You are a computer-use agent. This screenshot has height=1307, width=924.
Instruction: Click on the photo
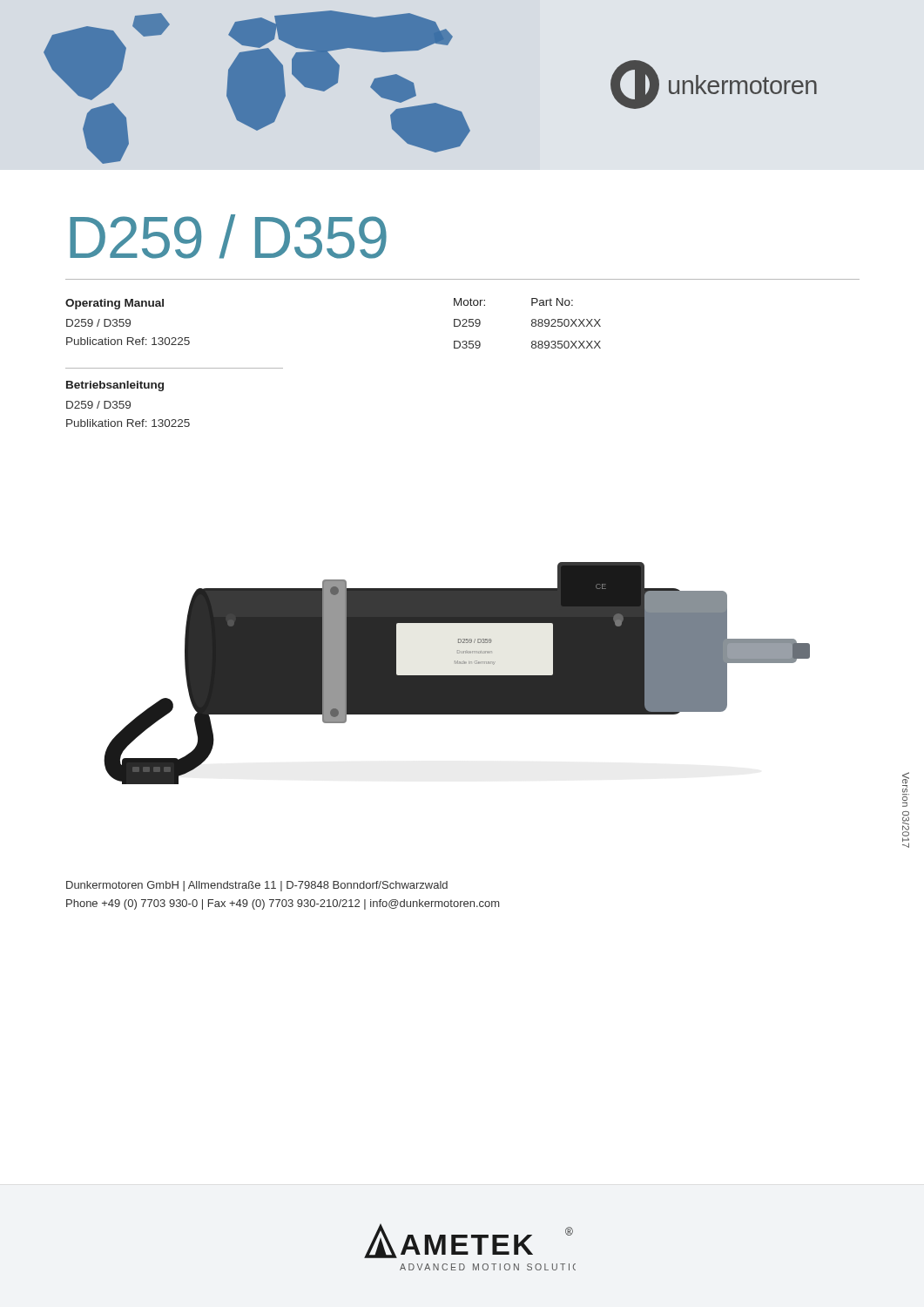pyautogui.click(x=440, y=640)
